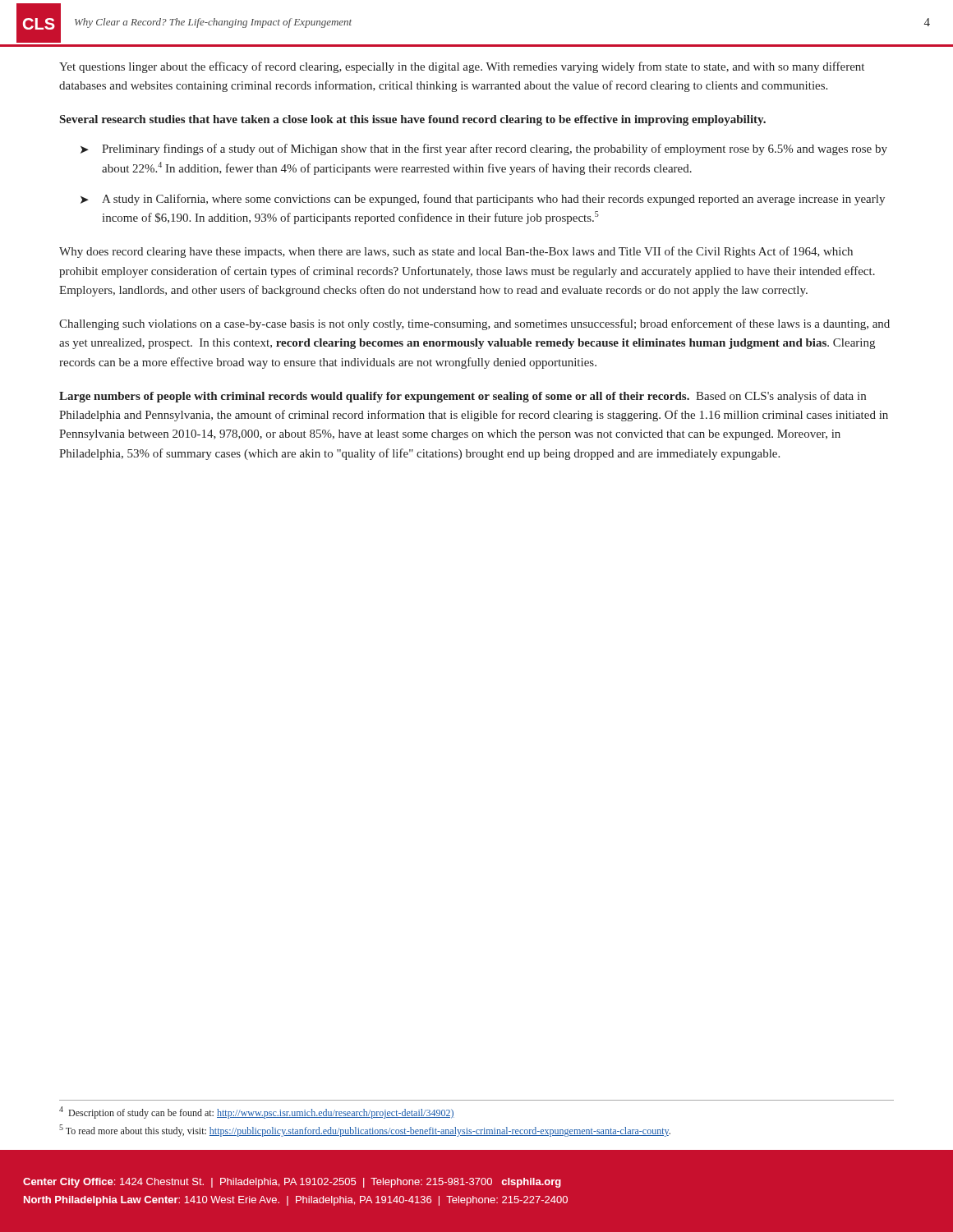Image resolution: width=953 pixels, height=1232 pixels.
Task: Select the footnote that reads "4 Description of study"
Action: point(257,1112)
